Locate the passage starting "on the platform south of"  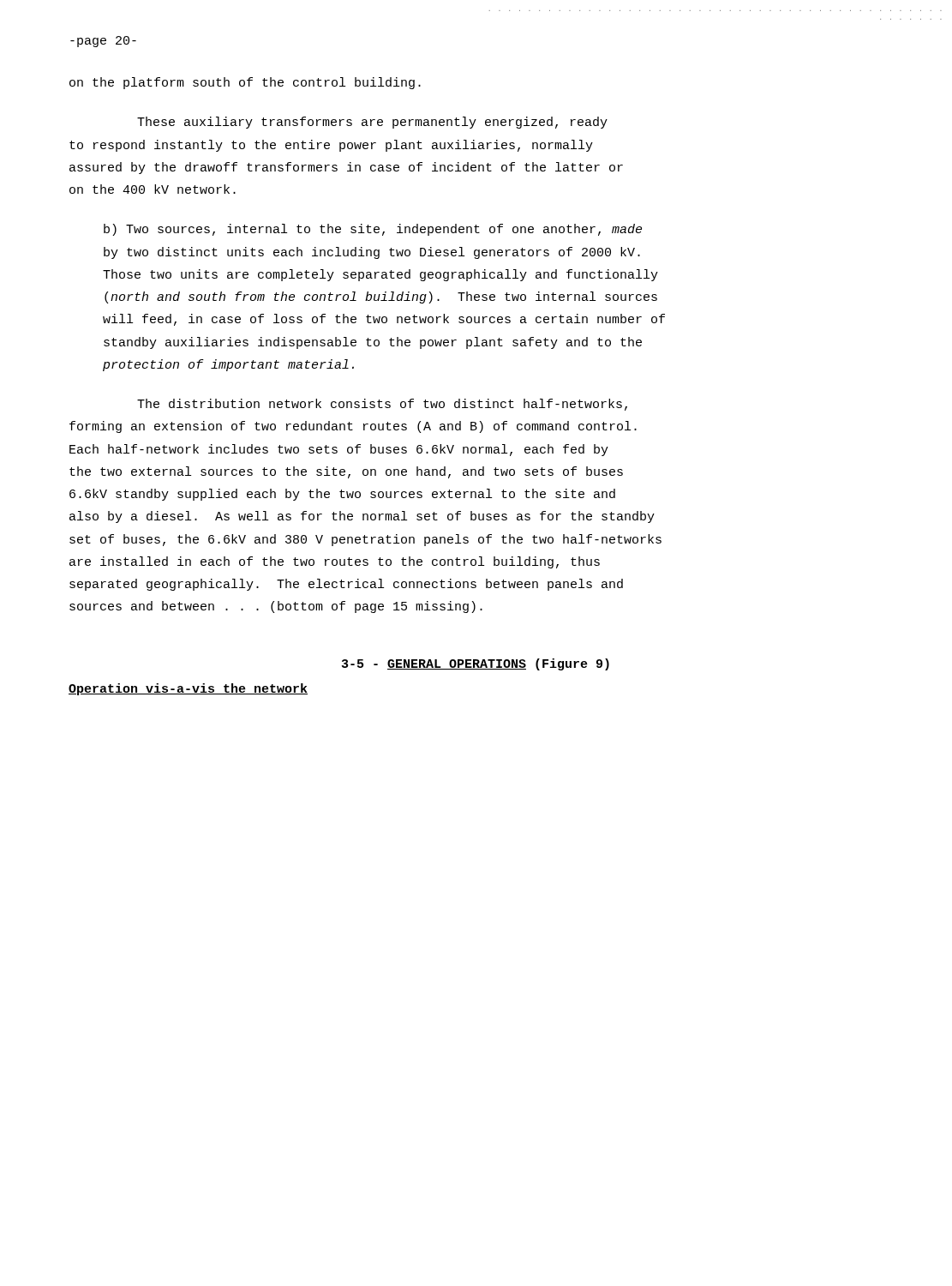coord(246,84)
